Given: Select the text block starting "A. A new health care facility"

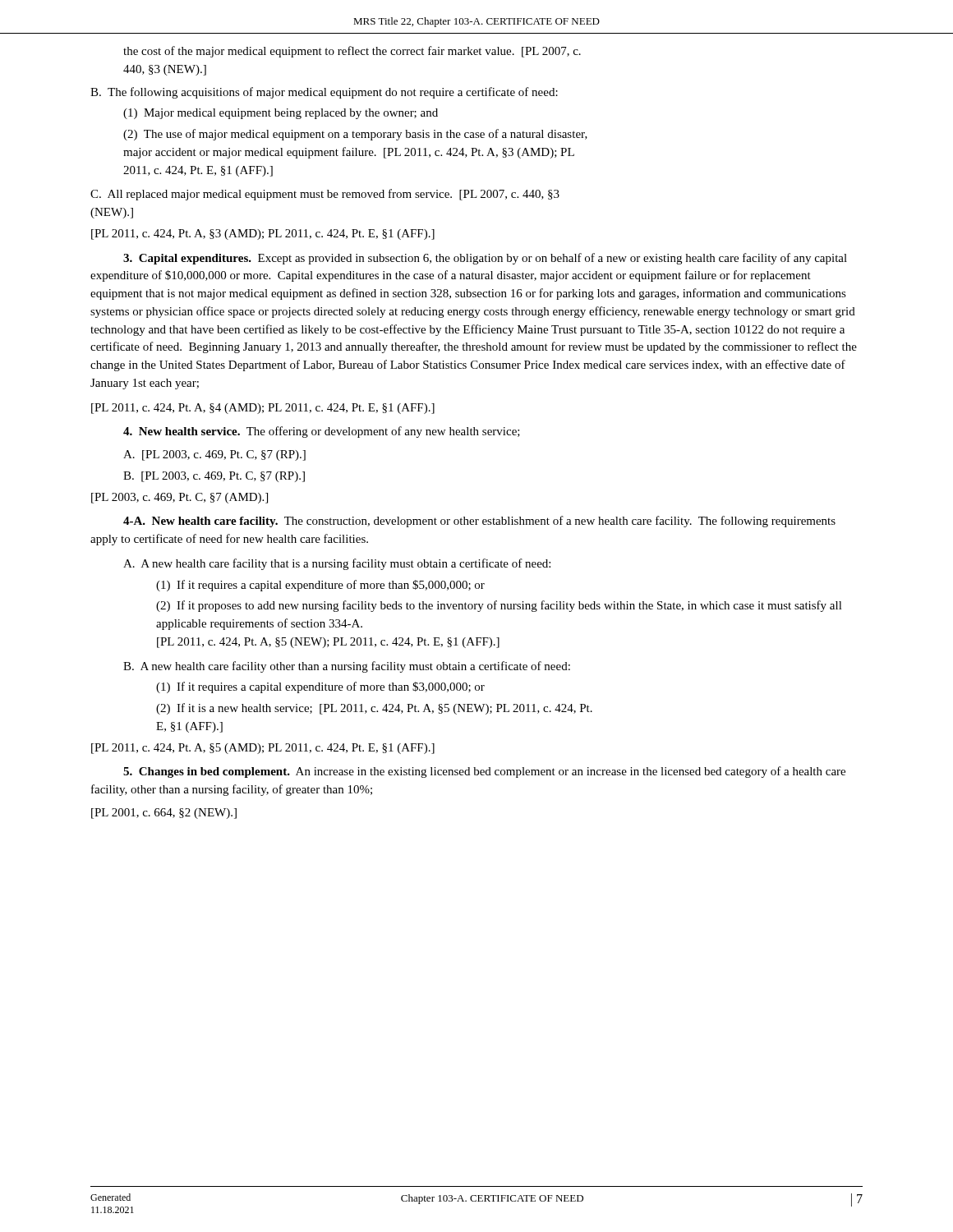Looking at the screenshot, I should 493,564.
